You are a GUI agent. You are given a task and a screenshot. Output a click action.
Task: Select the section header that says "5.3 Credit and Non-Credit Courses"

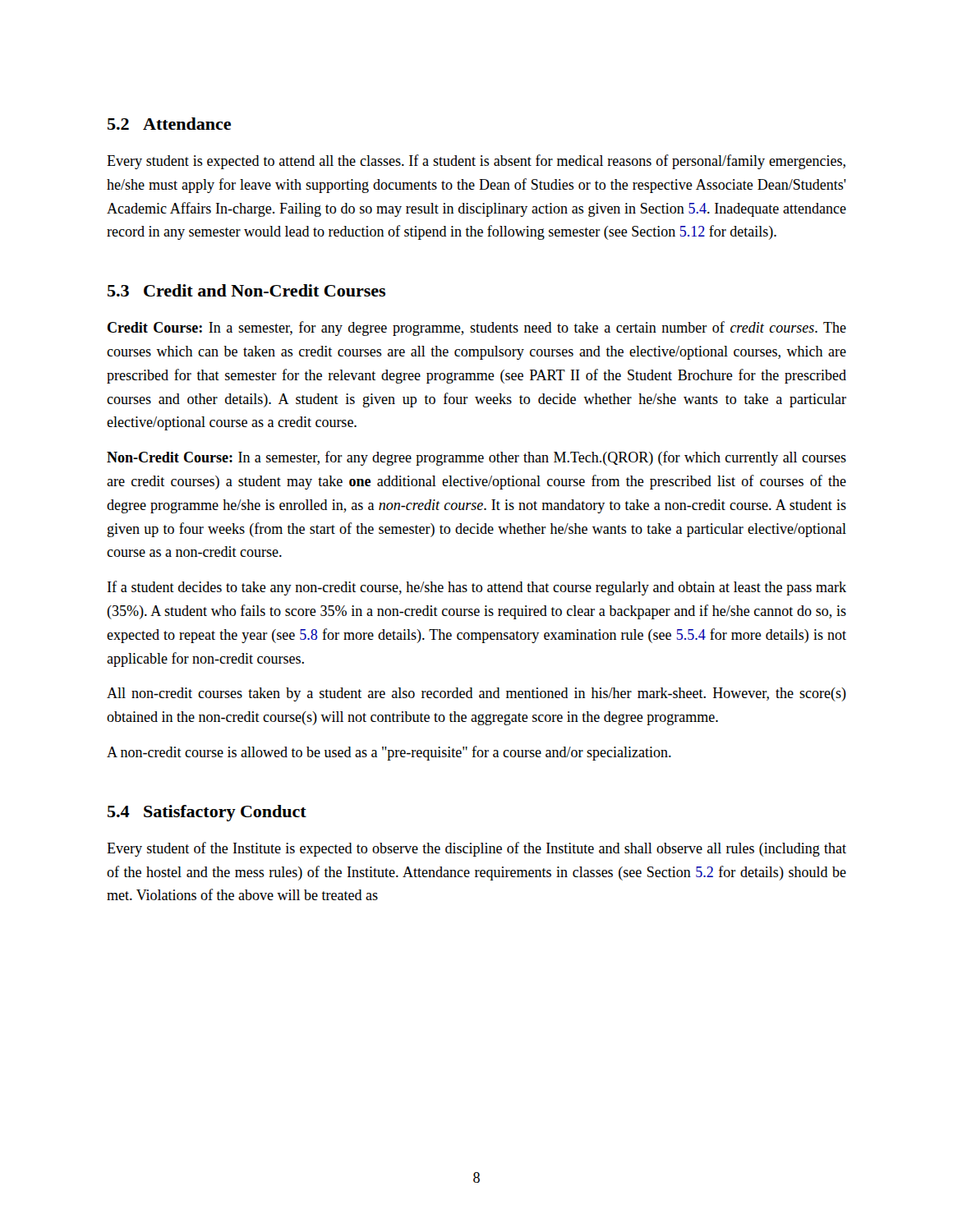(x=246, y=291)
